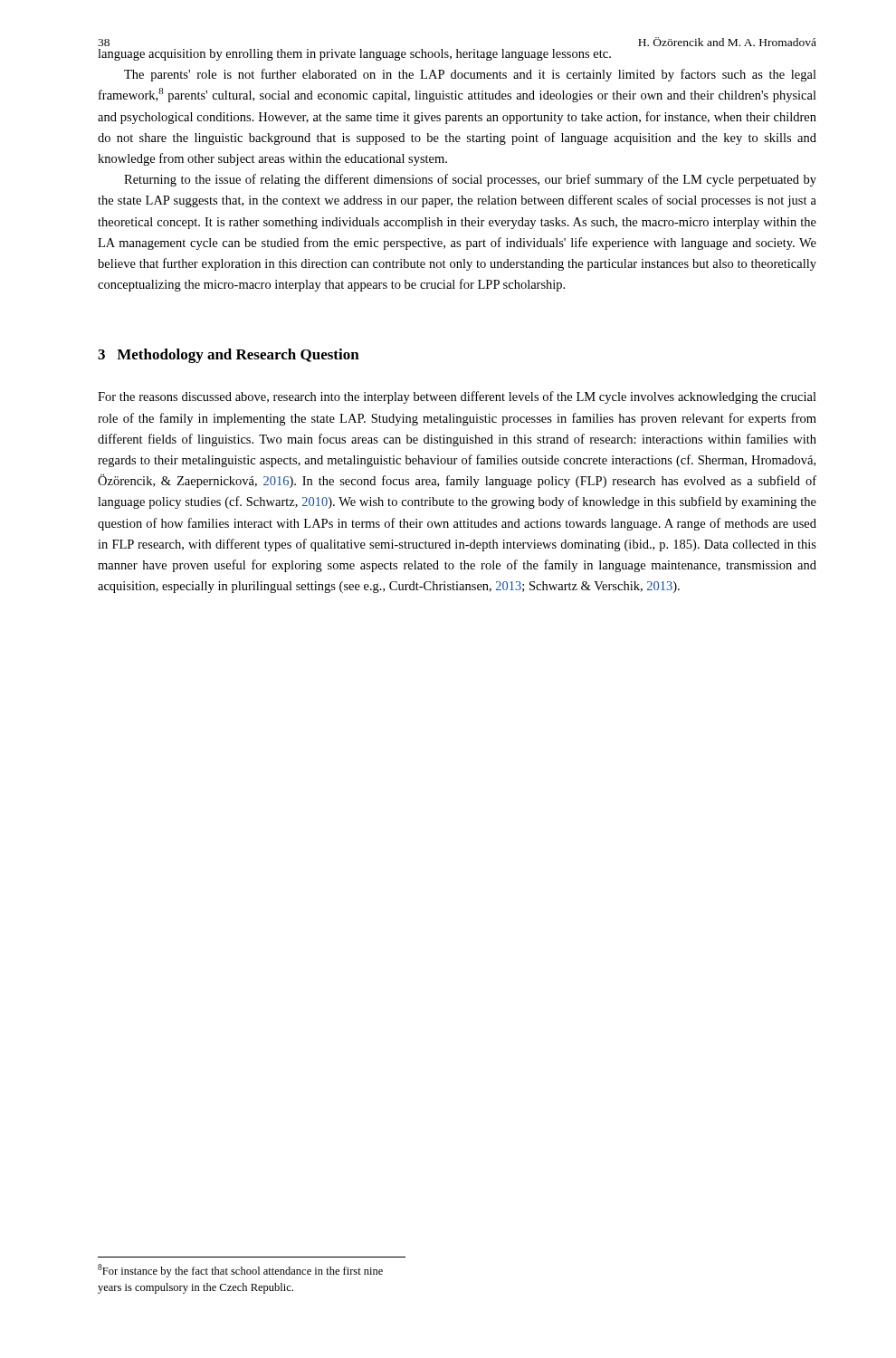Viewport: 896px width, 1358px height.
Task: Click on the text block that says "For the reasons discussed above, research into"
Action: (x=457, y=492)
